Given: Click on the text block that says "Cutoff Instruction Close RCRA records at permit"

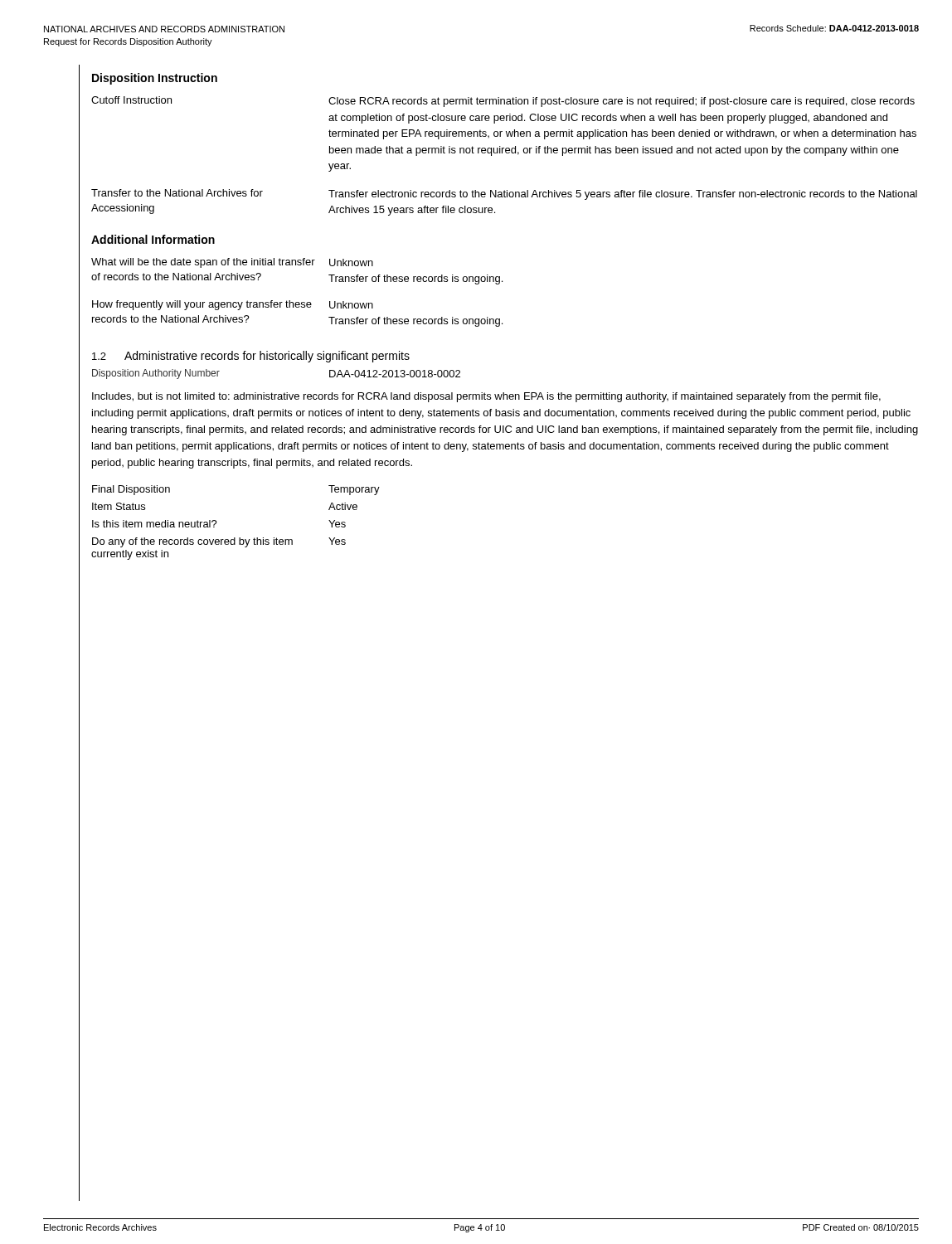Looking at the screenshot, I should coord(505,133).
